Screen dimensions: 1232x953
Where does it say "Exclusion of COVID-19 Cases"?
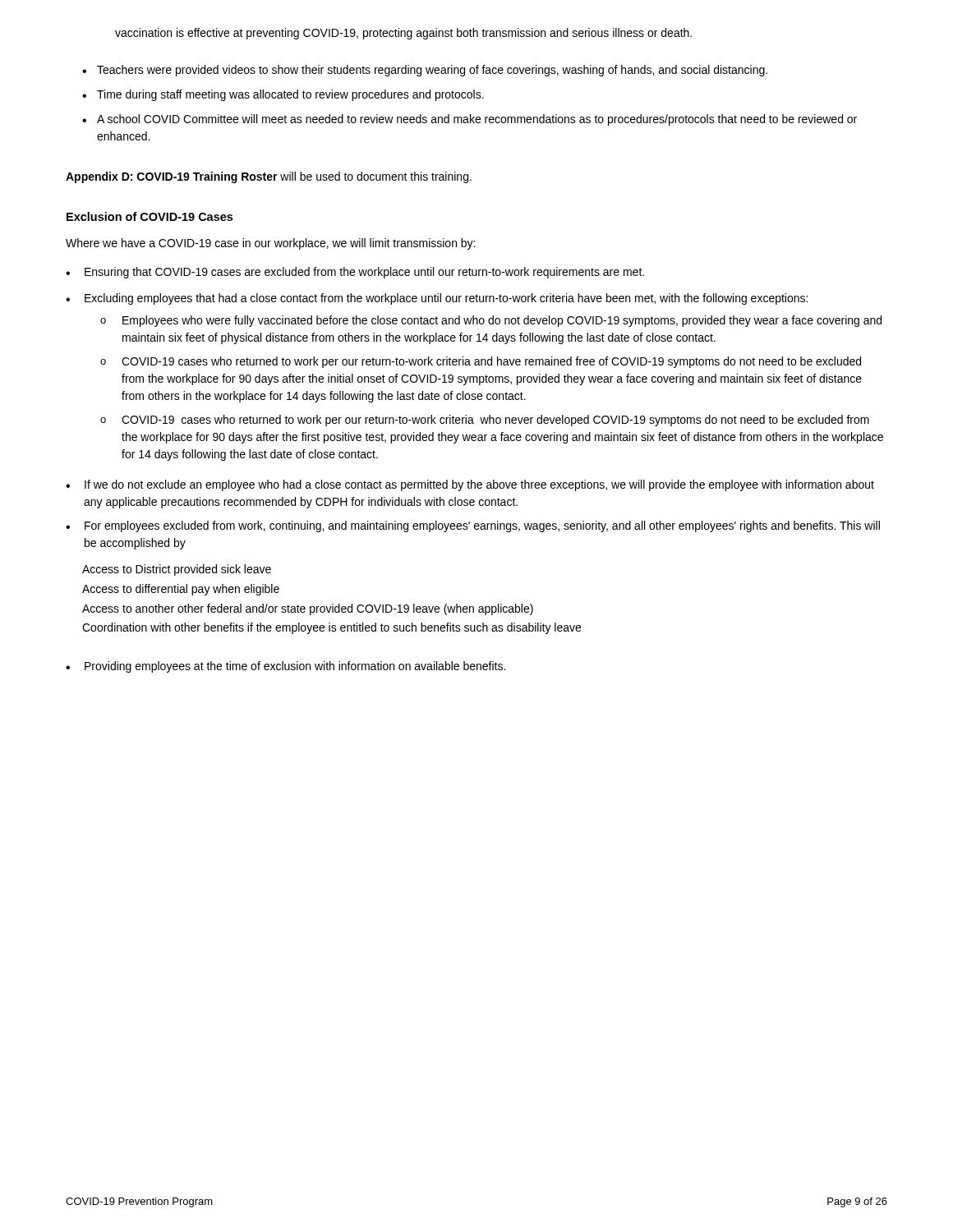coord(149,217)
